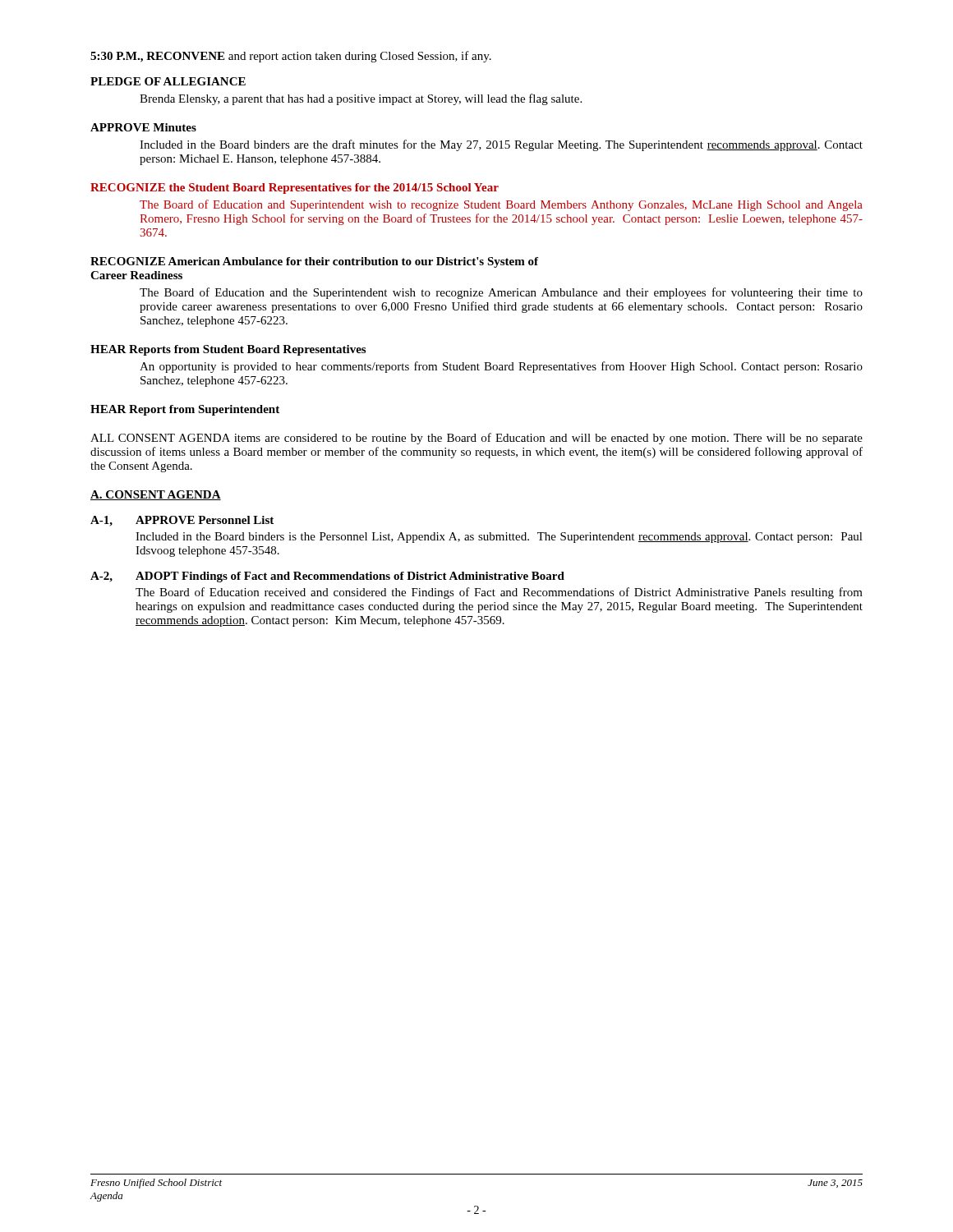
Task: Select the text block containing "An opportunity is provided to"
Action: [x=501, y=373]
